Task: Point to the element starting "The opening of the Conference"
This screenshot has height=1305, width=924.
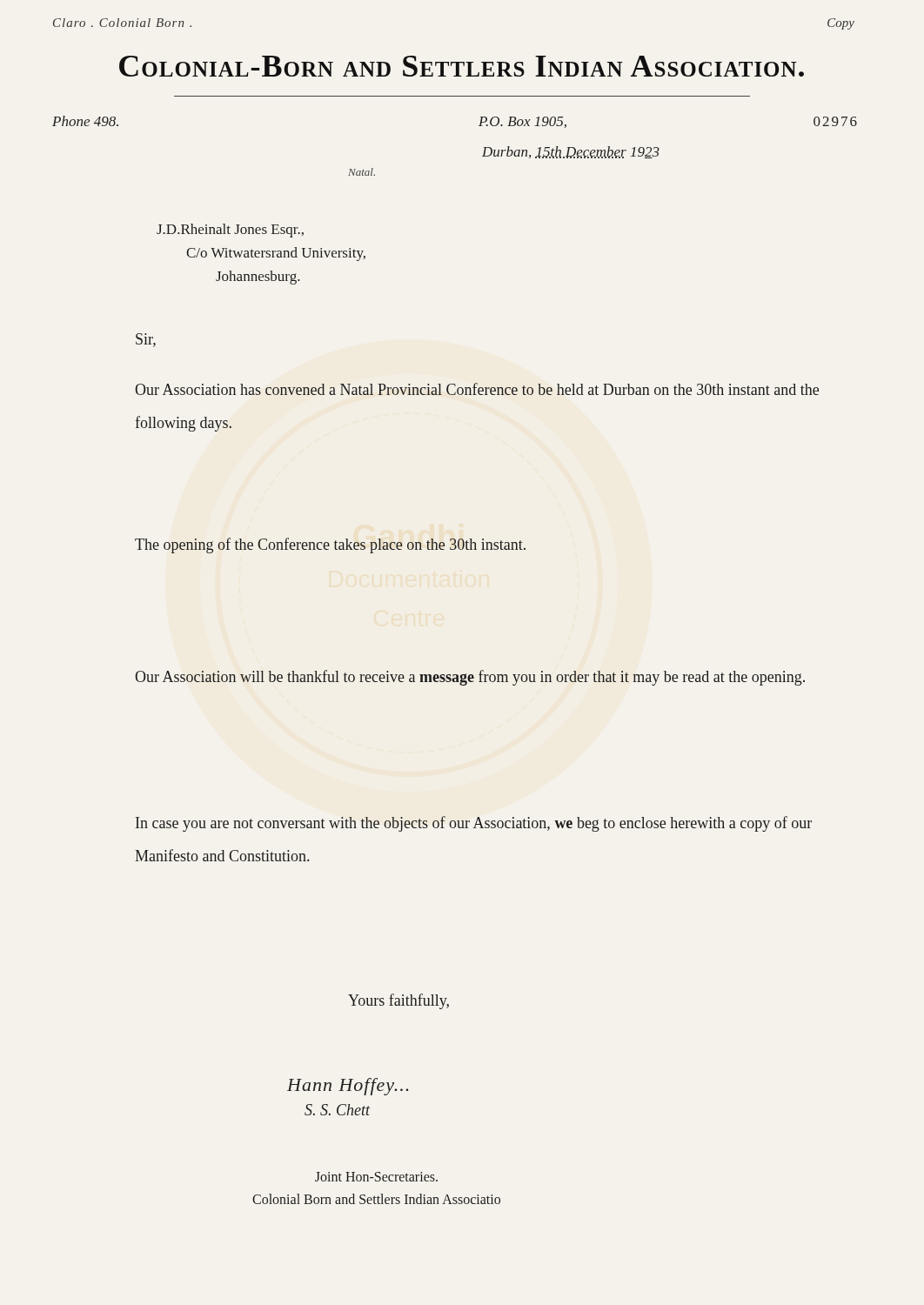Action: (x=331, y=545)
